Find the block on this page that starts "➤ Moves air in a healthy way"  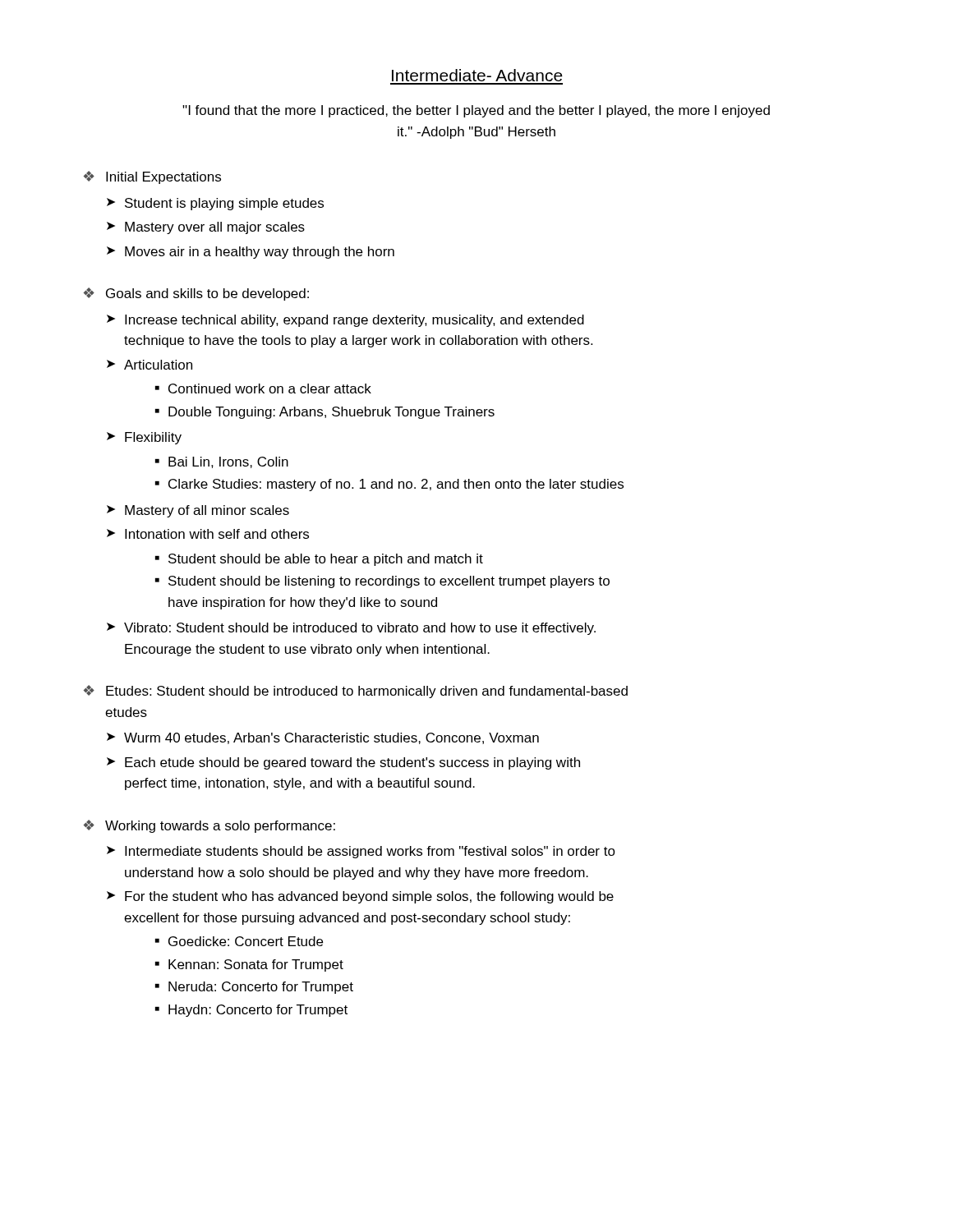251,253
